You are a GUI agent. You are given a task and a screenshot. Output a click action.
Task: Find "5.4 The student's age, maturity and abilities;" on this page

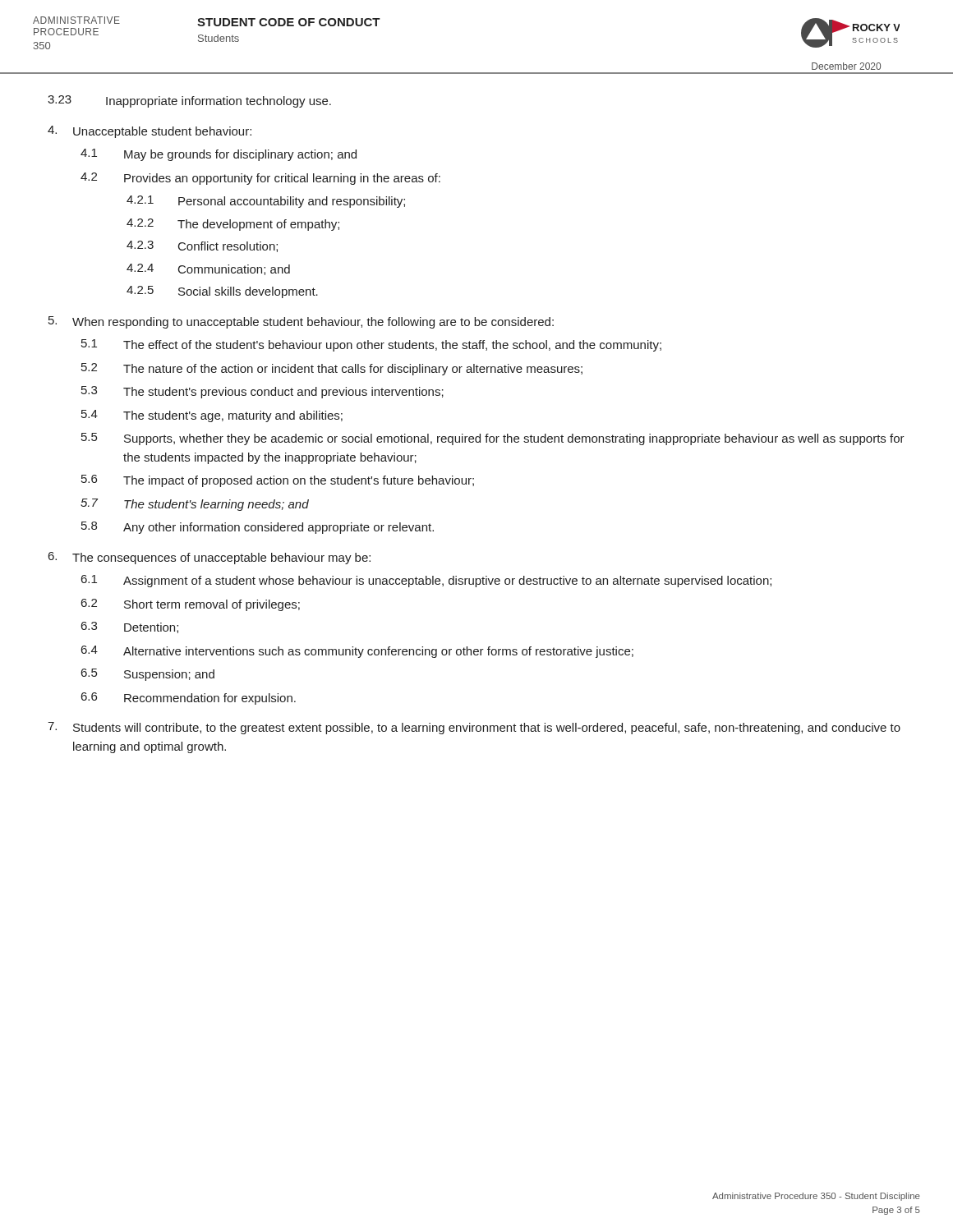pyautogui.click(x=212, y=416)
